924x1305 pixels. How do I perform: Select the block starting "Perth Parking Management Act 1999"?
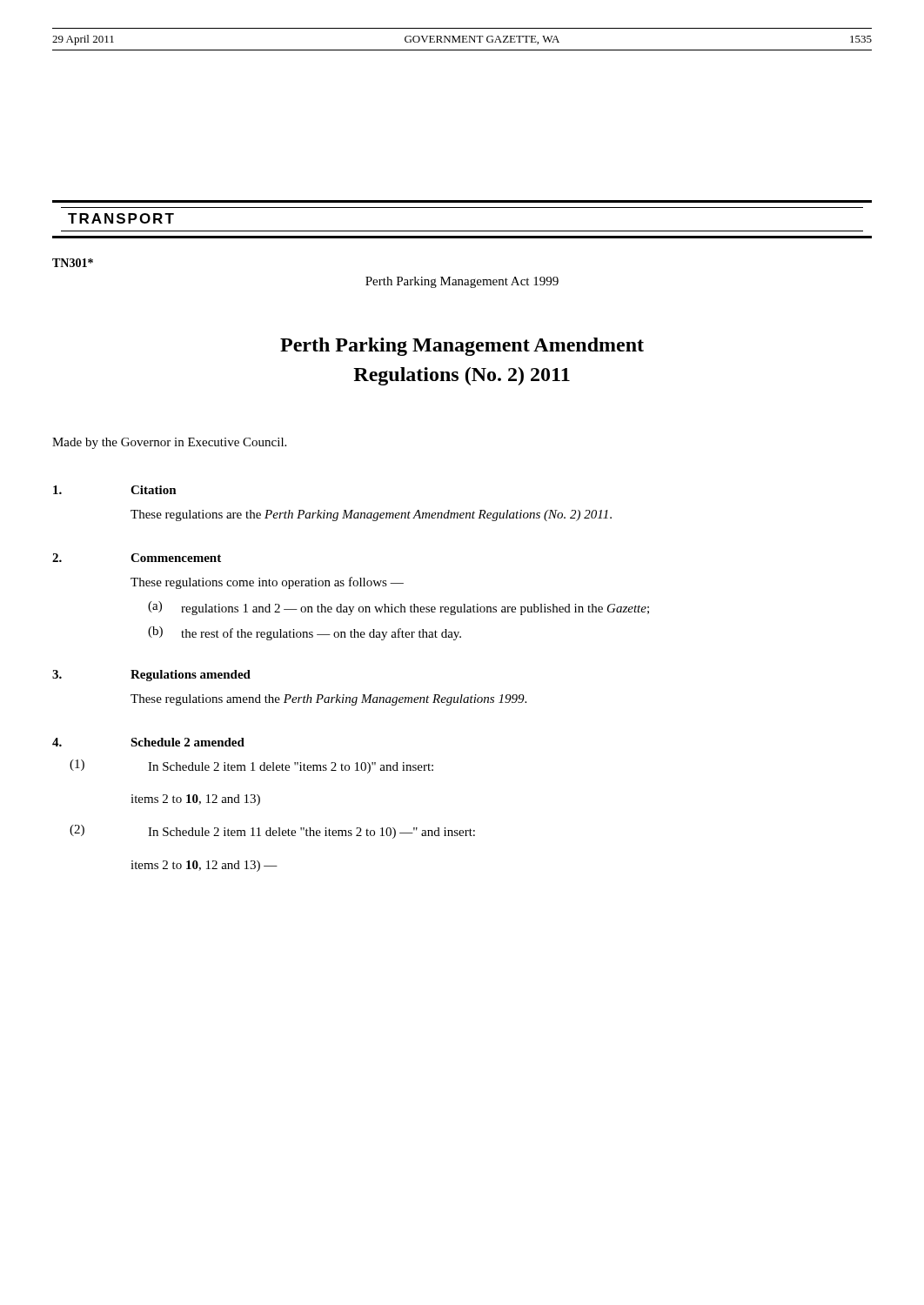(462, 281)
